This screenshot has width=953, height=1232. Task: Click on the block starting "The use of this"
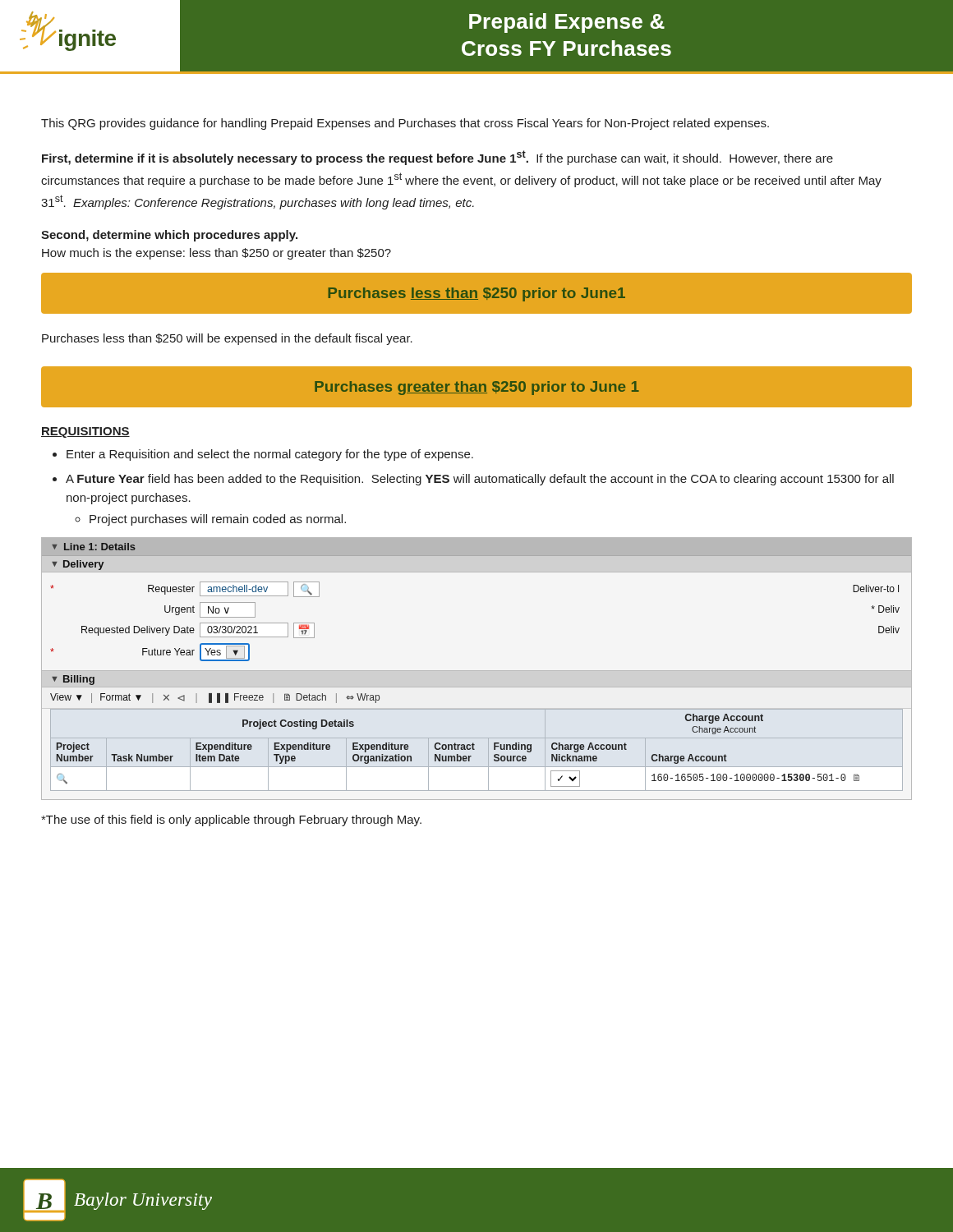232,819
